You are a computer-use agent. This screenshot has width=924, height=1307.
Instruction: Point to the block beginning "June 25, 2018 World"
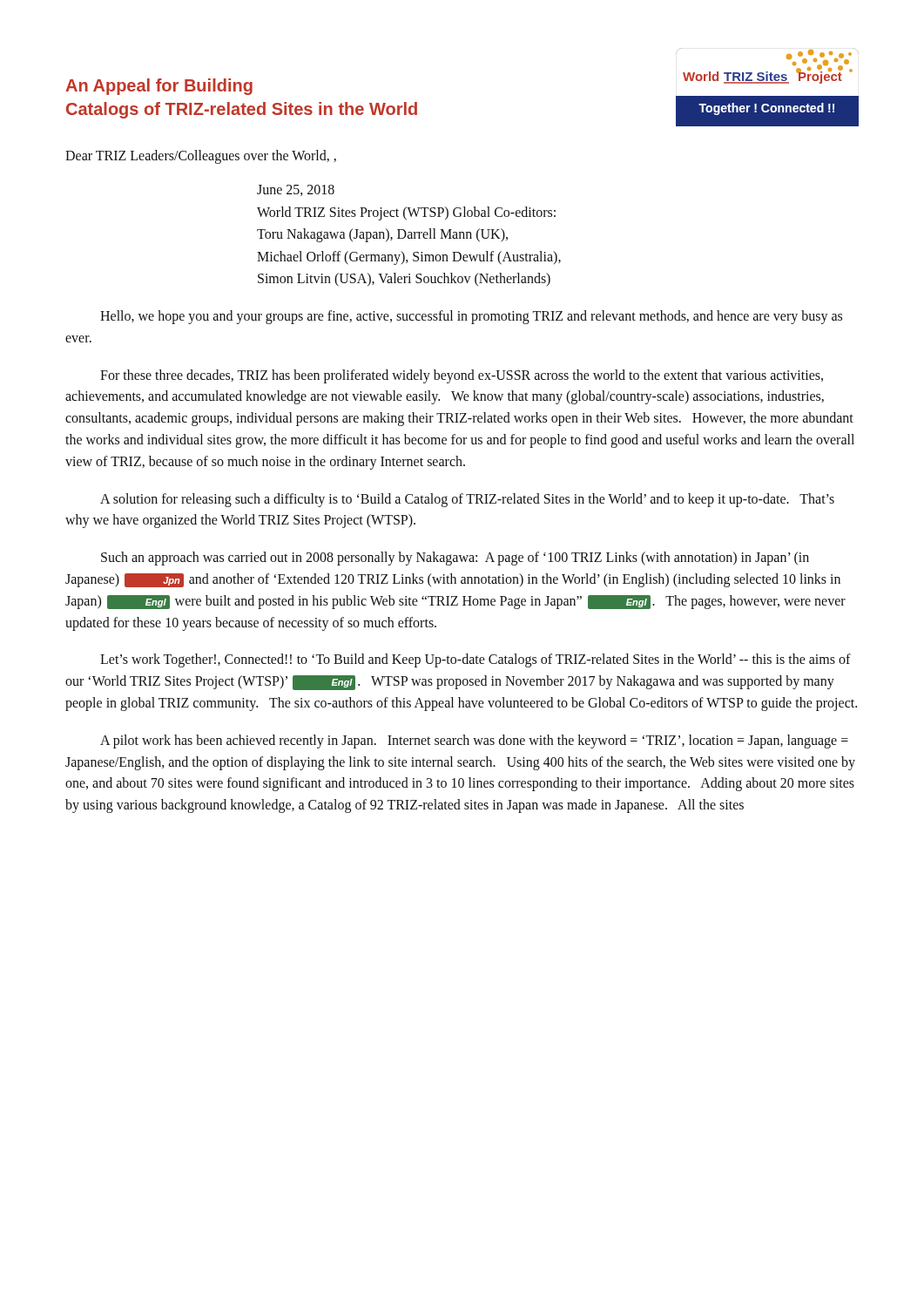tap(409, 234)
